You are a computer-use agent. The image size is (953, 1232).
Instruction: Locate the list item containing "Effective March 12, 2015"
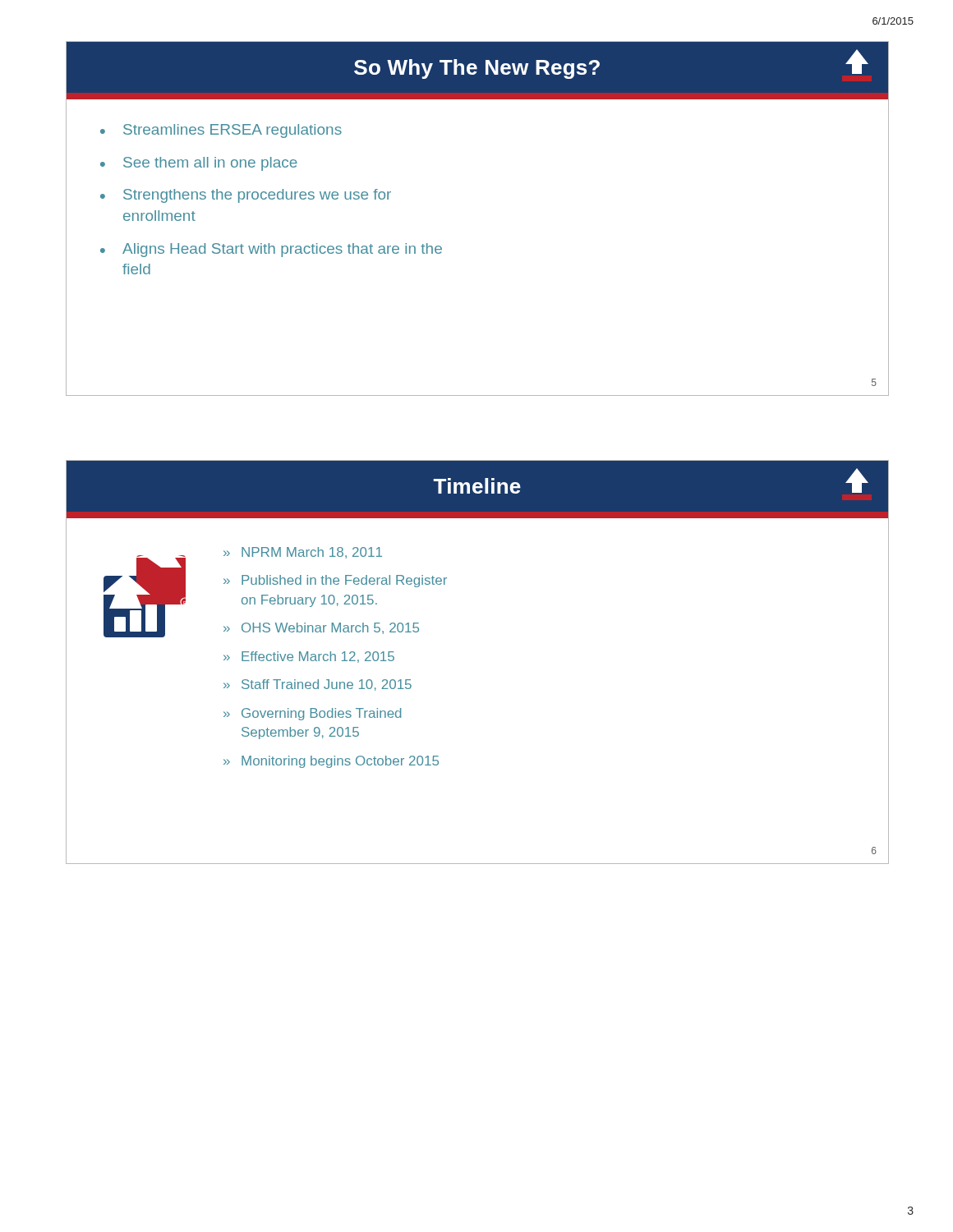[318, 656]
